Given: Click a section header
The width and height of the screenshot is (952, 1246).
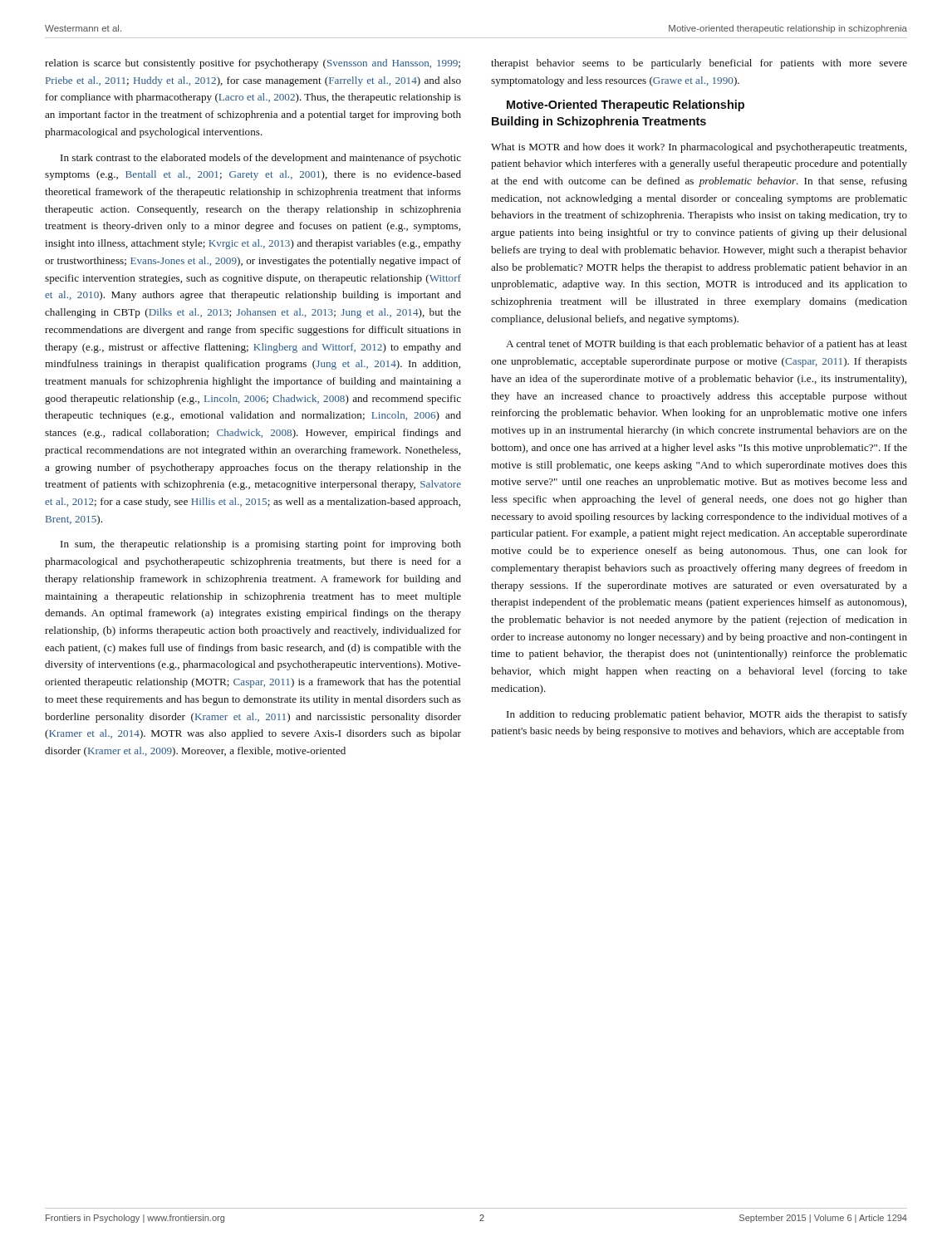Looking at the screenshot, I should (x=699, y=114).
